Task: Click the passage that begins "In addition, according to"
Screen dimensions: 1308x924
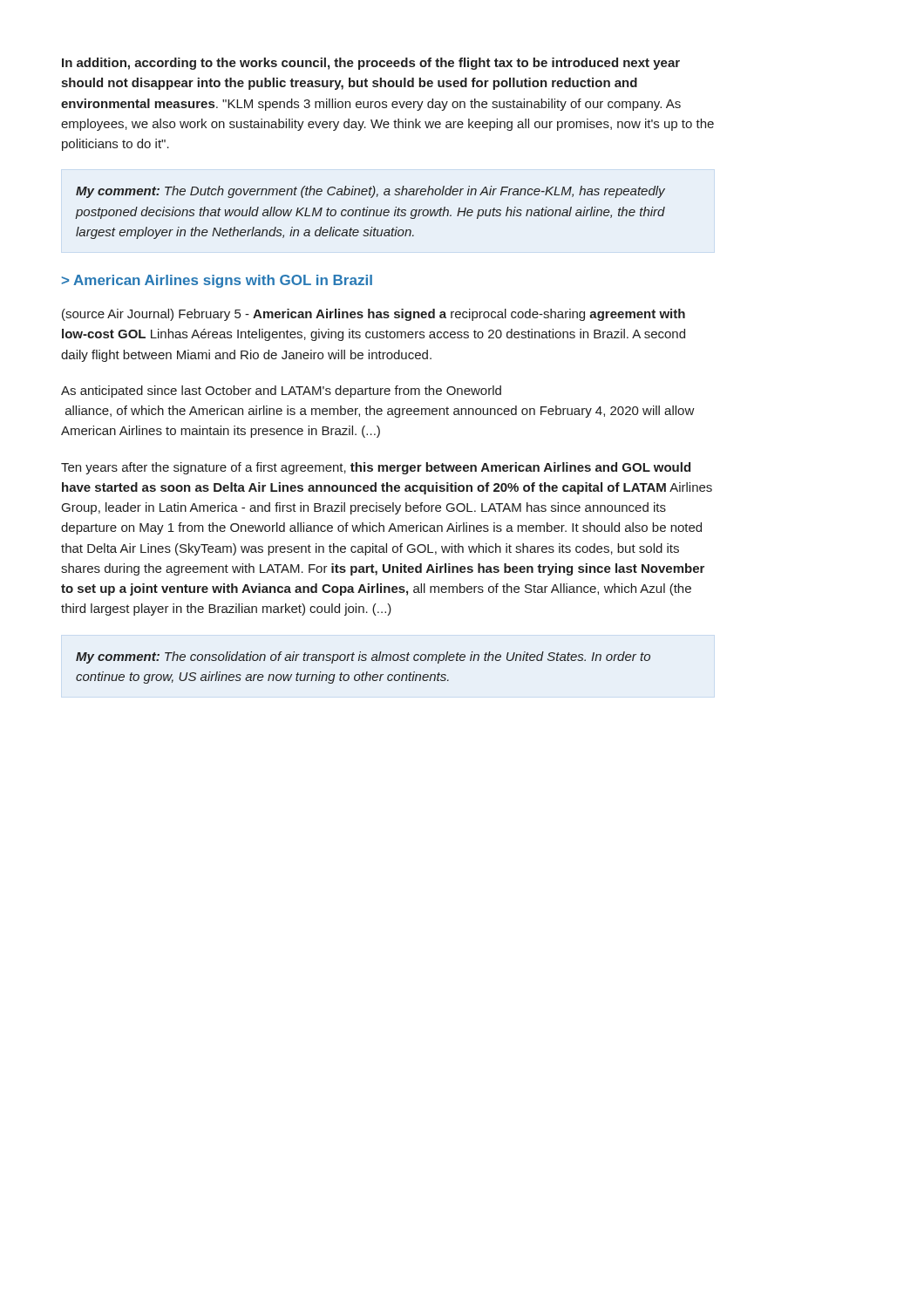Action: (388, 103)
